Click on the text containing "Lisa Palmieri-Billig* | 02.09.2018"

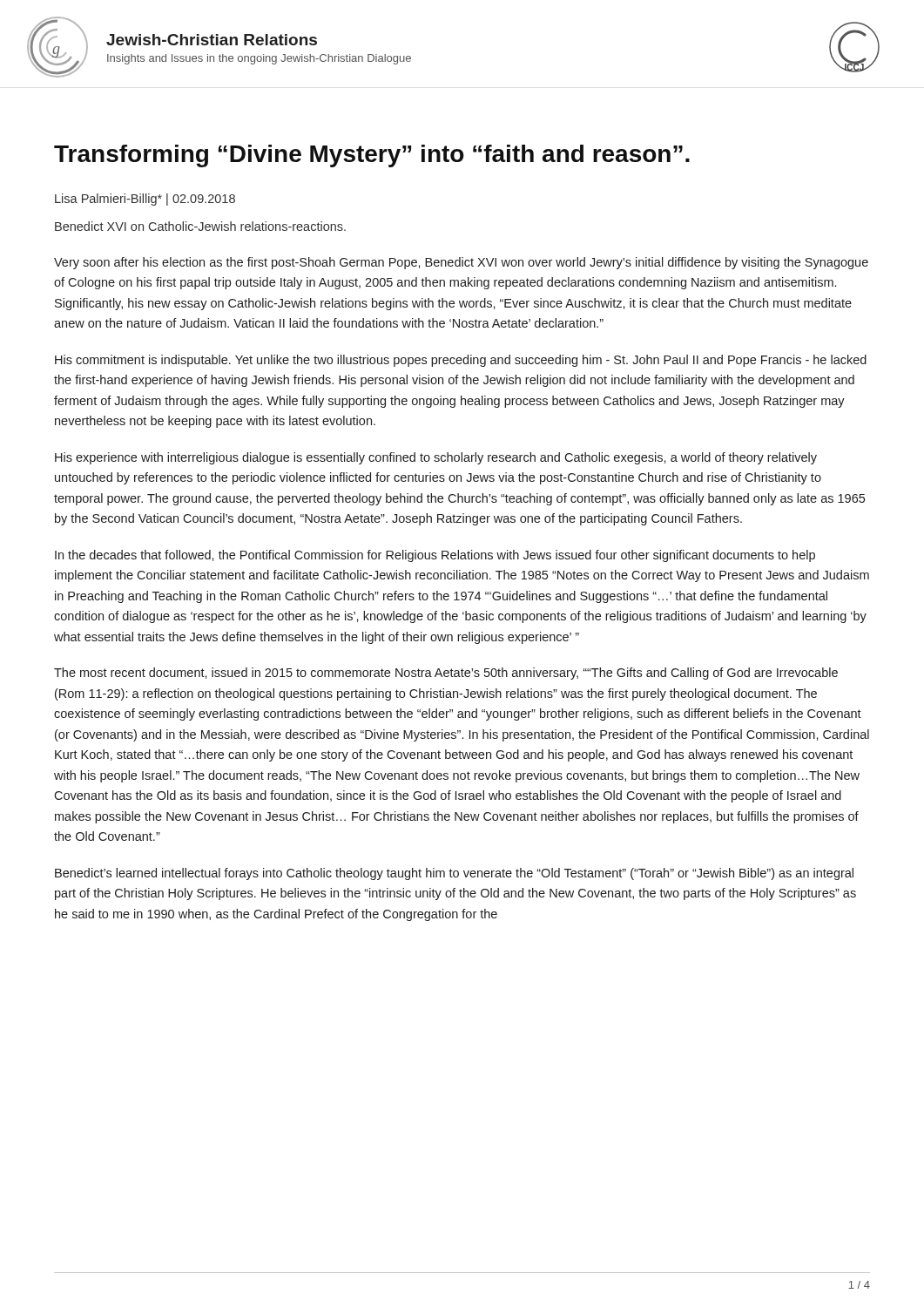point(145,200)
